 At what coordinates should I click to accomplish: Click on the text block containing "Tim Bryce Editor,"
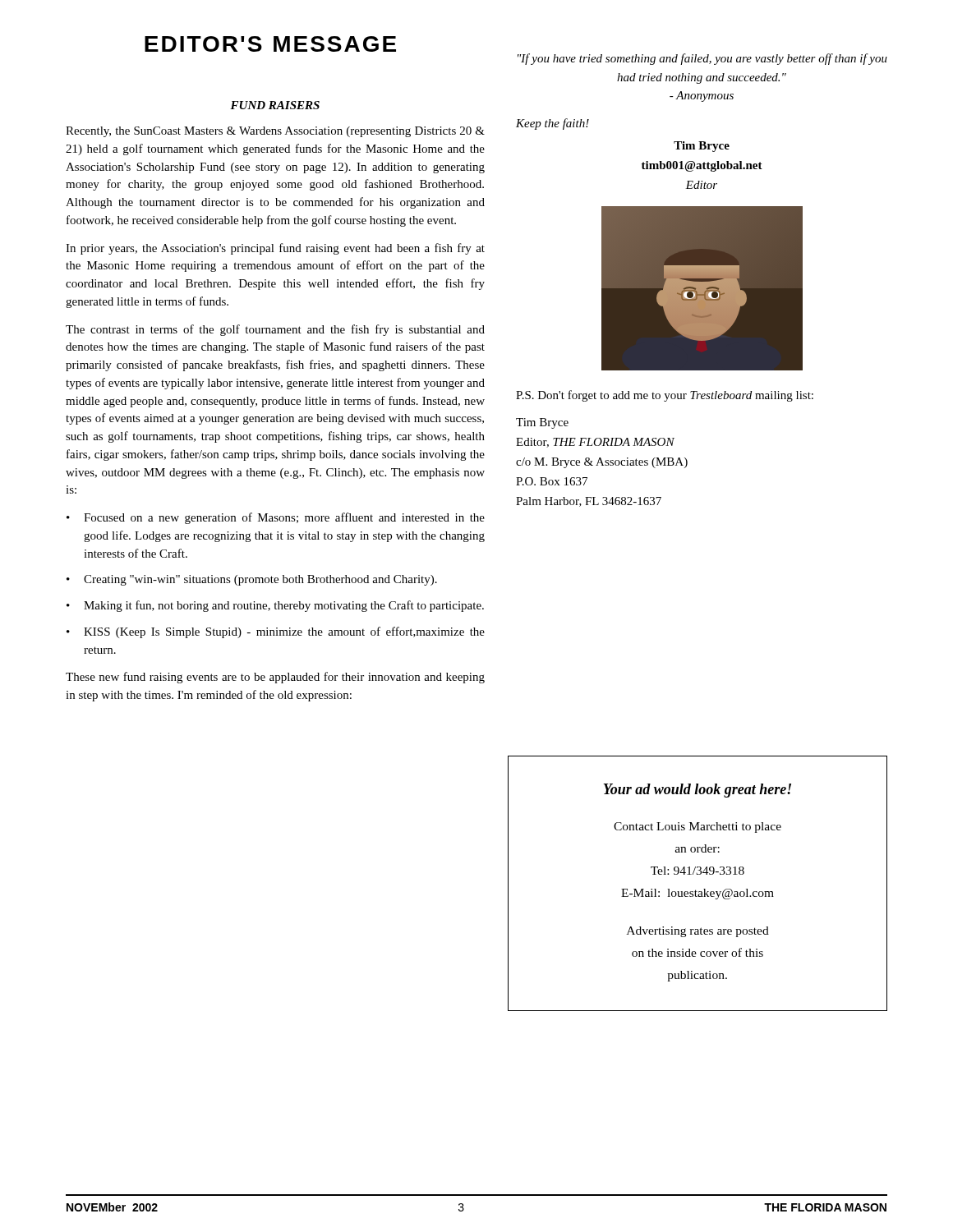(542, 423)
